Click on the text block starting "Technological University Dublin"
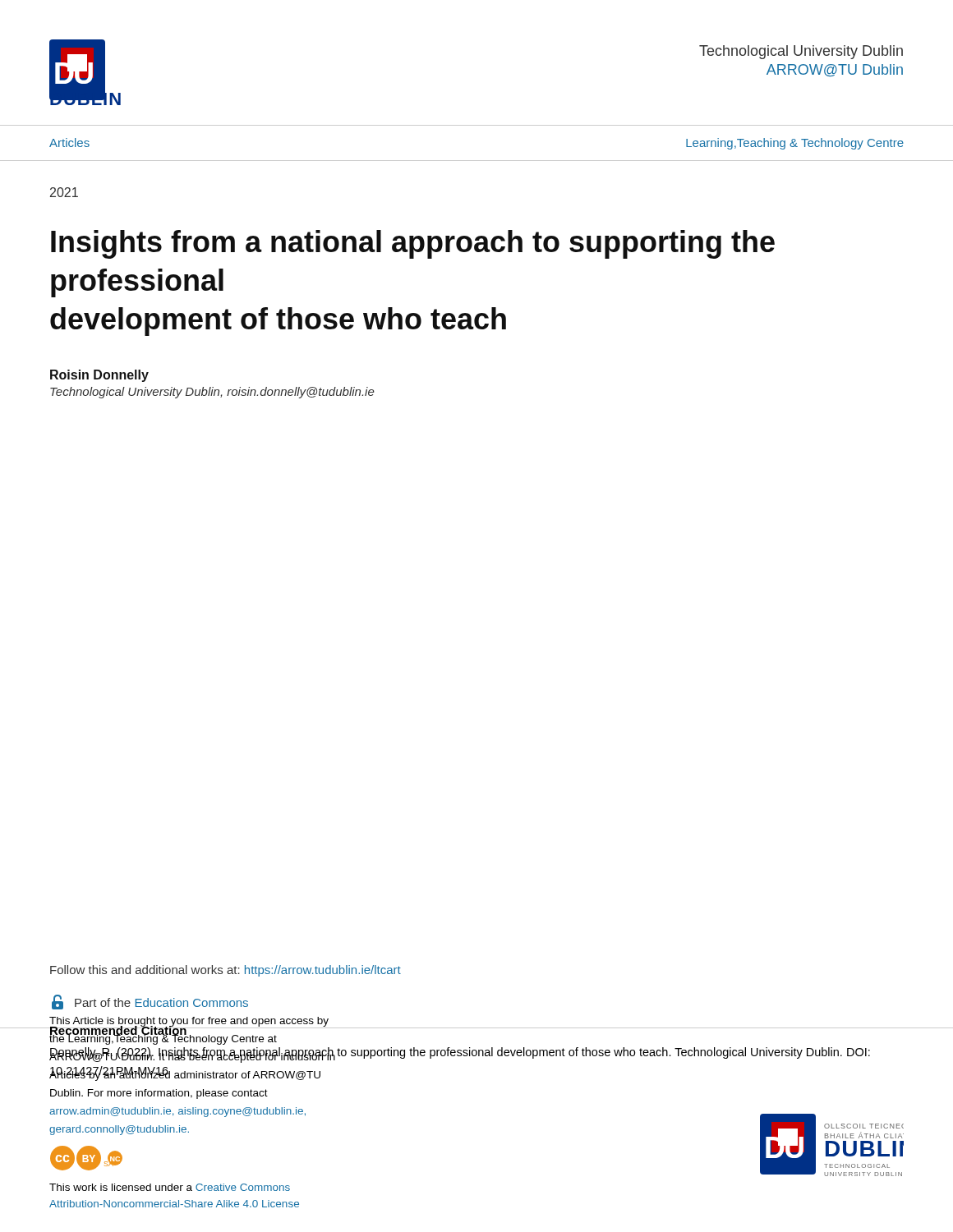The height and width of the screenshot is (1232, 953). tap(801, 60)
